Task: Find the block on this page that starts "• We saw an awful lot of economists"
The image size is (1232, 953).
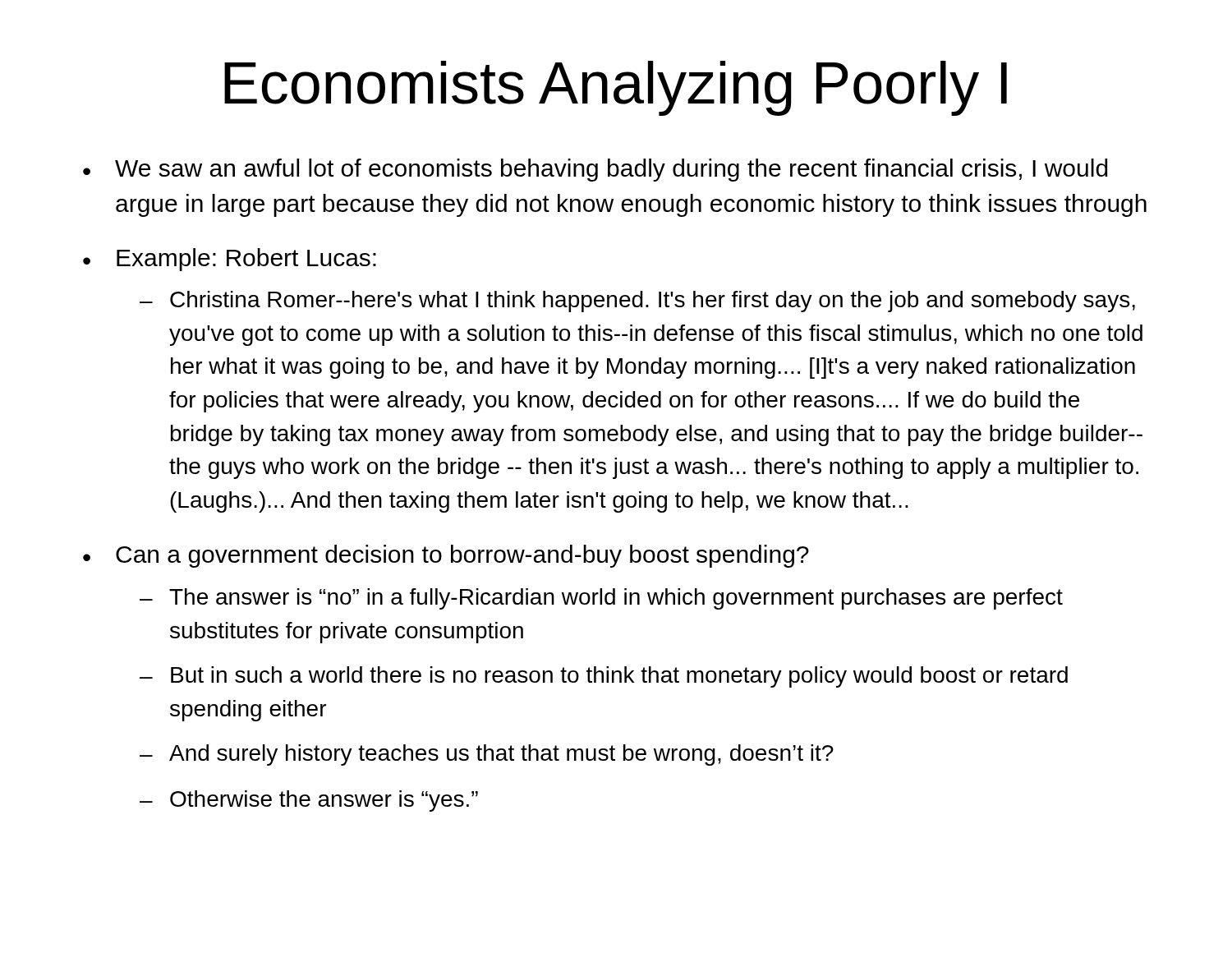Action: pyautogui.click(x=616, y=186)
